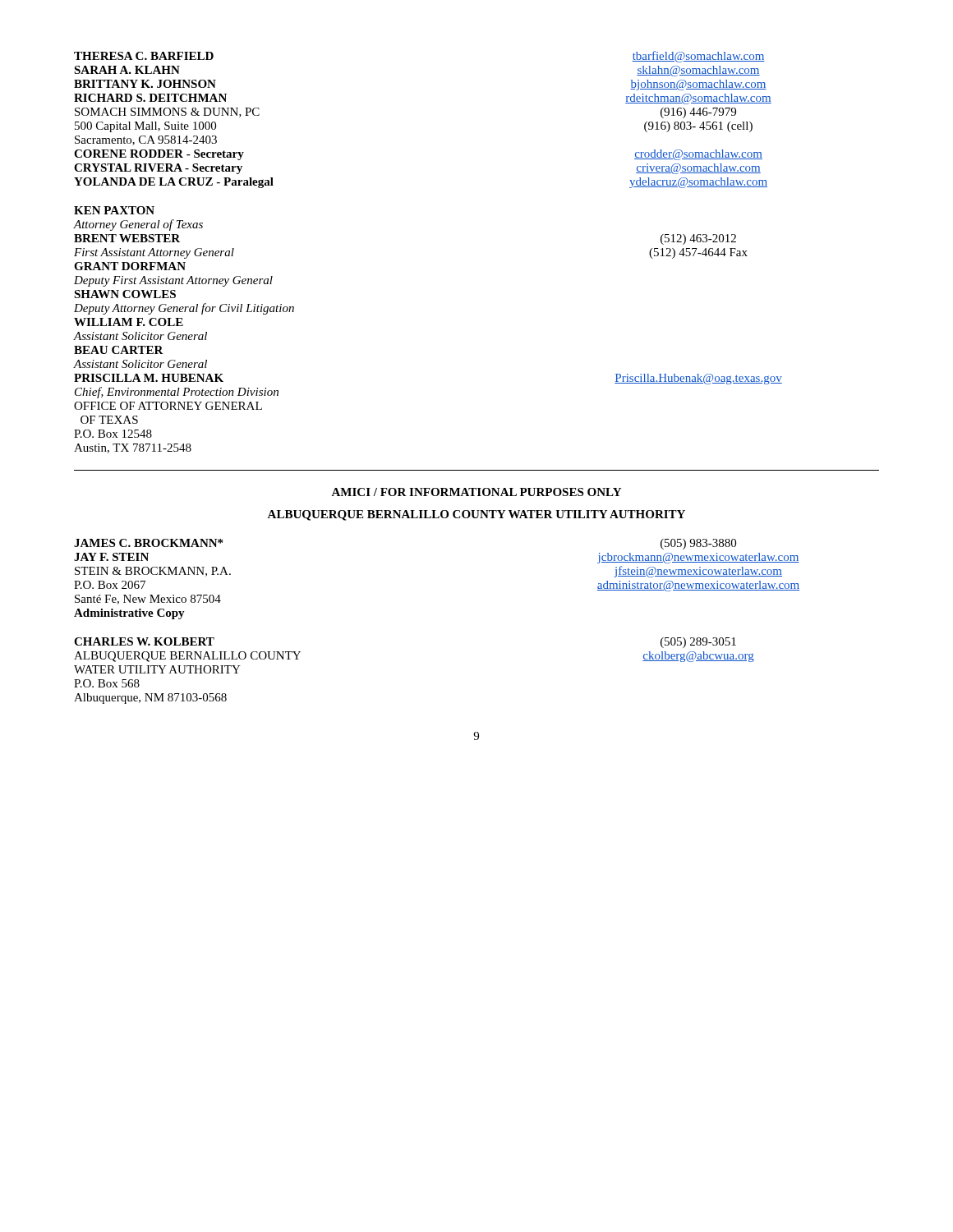Navigate to the block starting "(512) 463-2012 (512) 457-4644 Fax Priscilla.Hubenak@oag.texas.gov"
The image size is (953, 1232).
698,239
